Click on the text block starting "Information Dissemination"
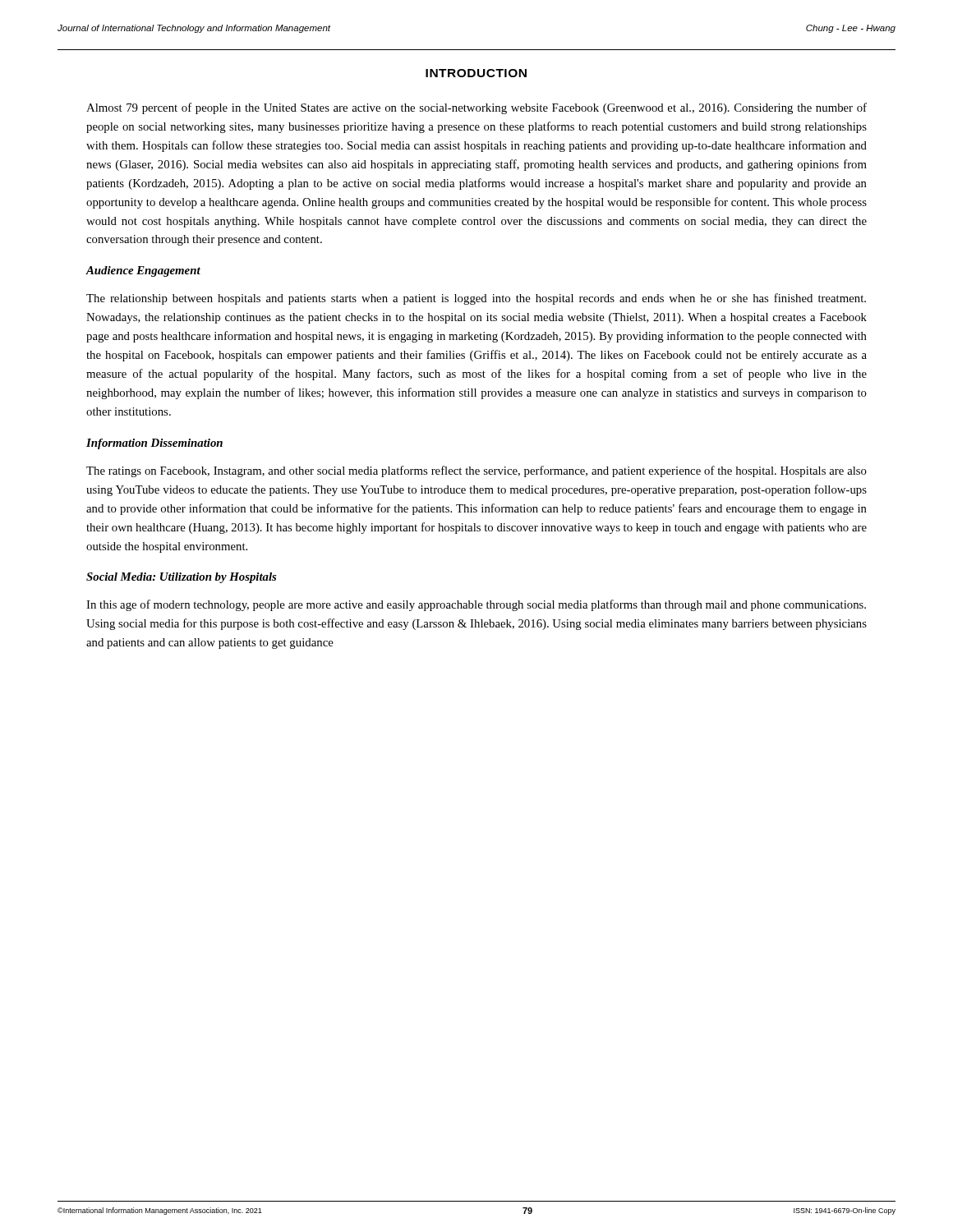Screen dimensions: 1232x953 (x=155, y=443)
